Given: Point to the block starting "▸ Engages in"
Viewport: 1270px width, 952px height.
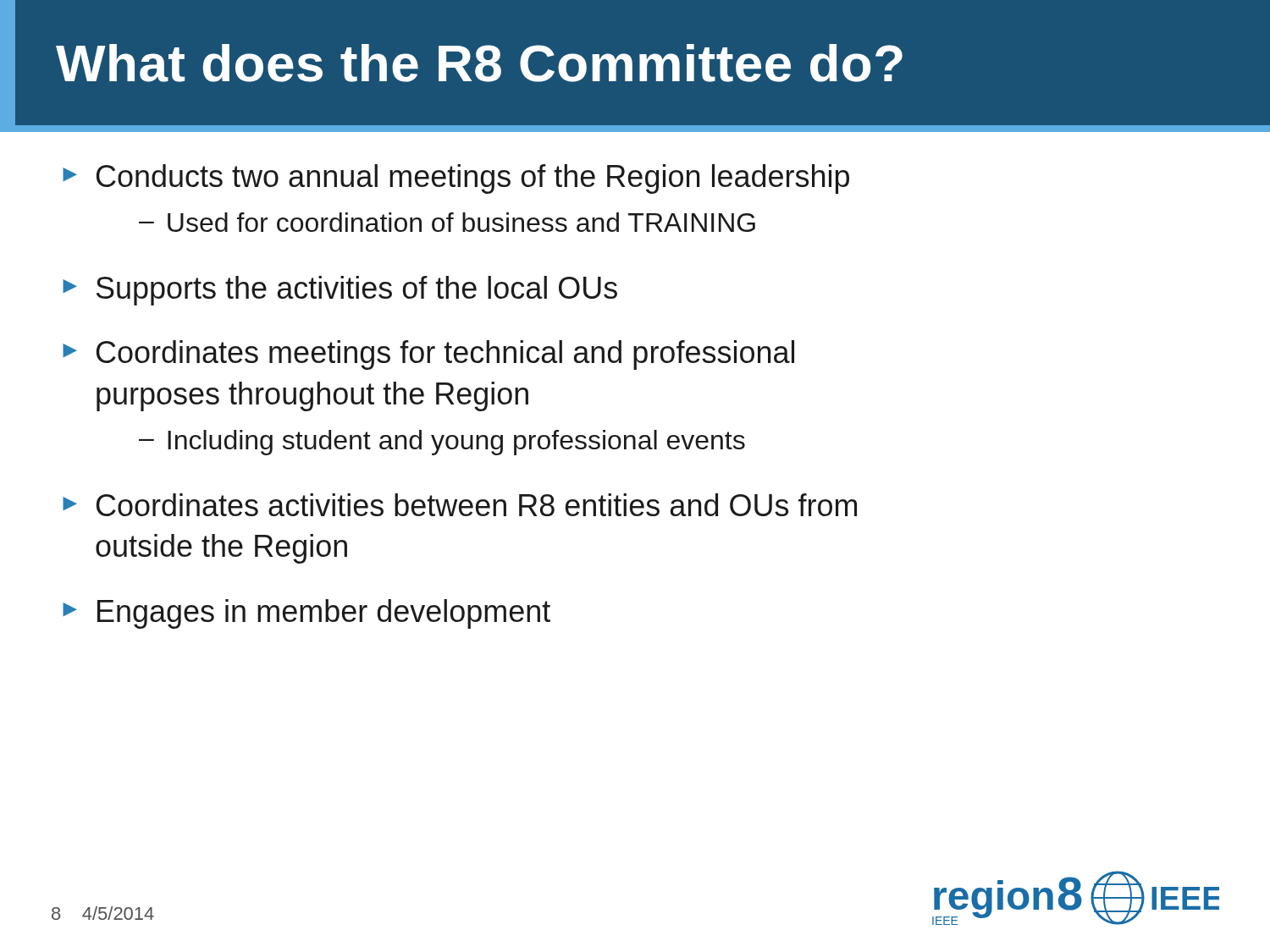Looking at the screenshot, I should pyautogui.click(x=307, y=614).
